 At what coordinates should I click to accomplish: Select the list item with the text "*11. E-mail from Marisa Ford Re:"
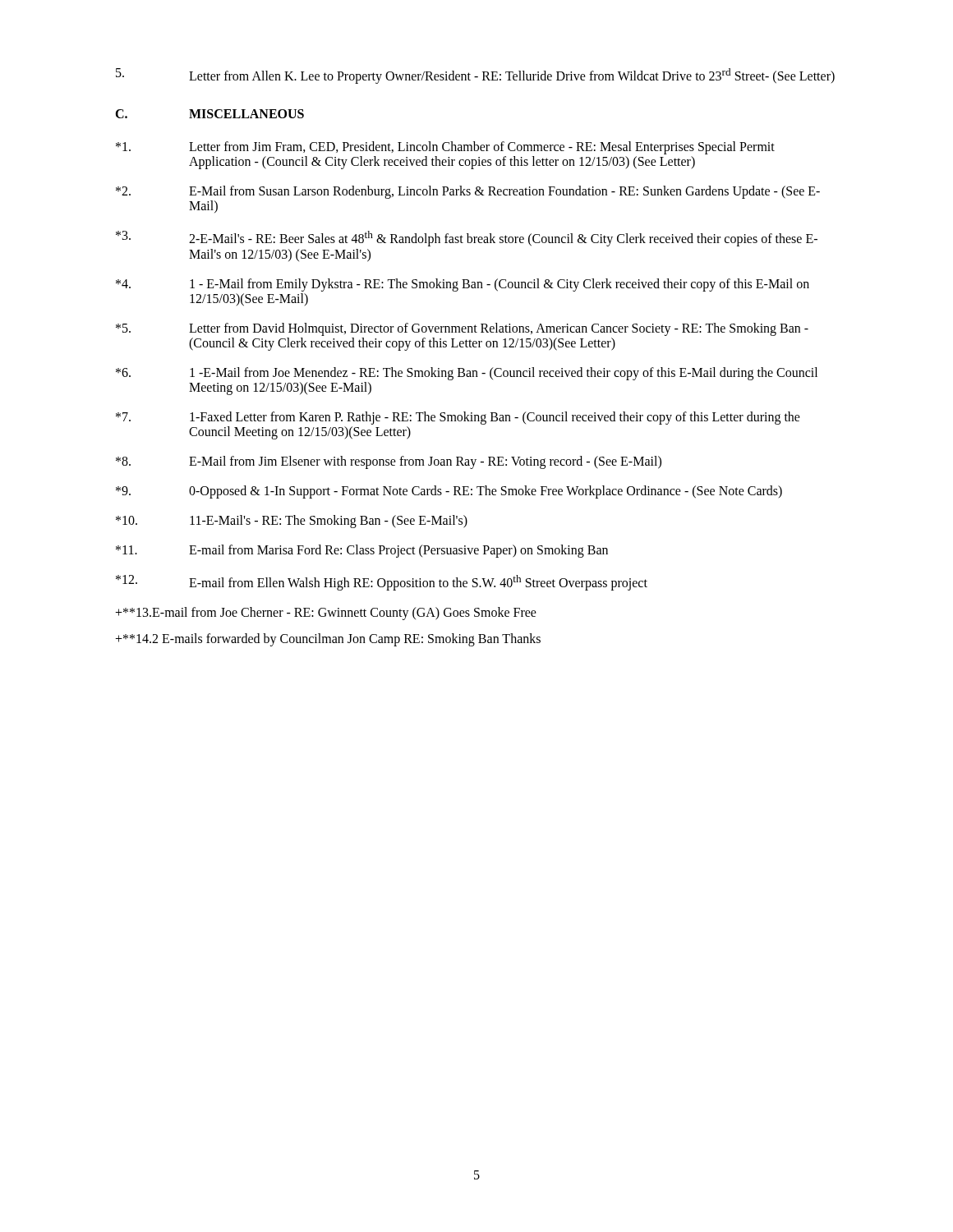click(x=476, y=550)
